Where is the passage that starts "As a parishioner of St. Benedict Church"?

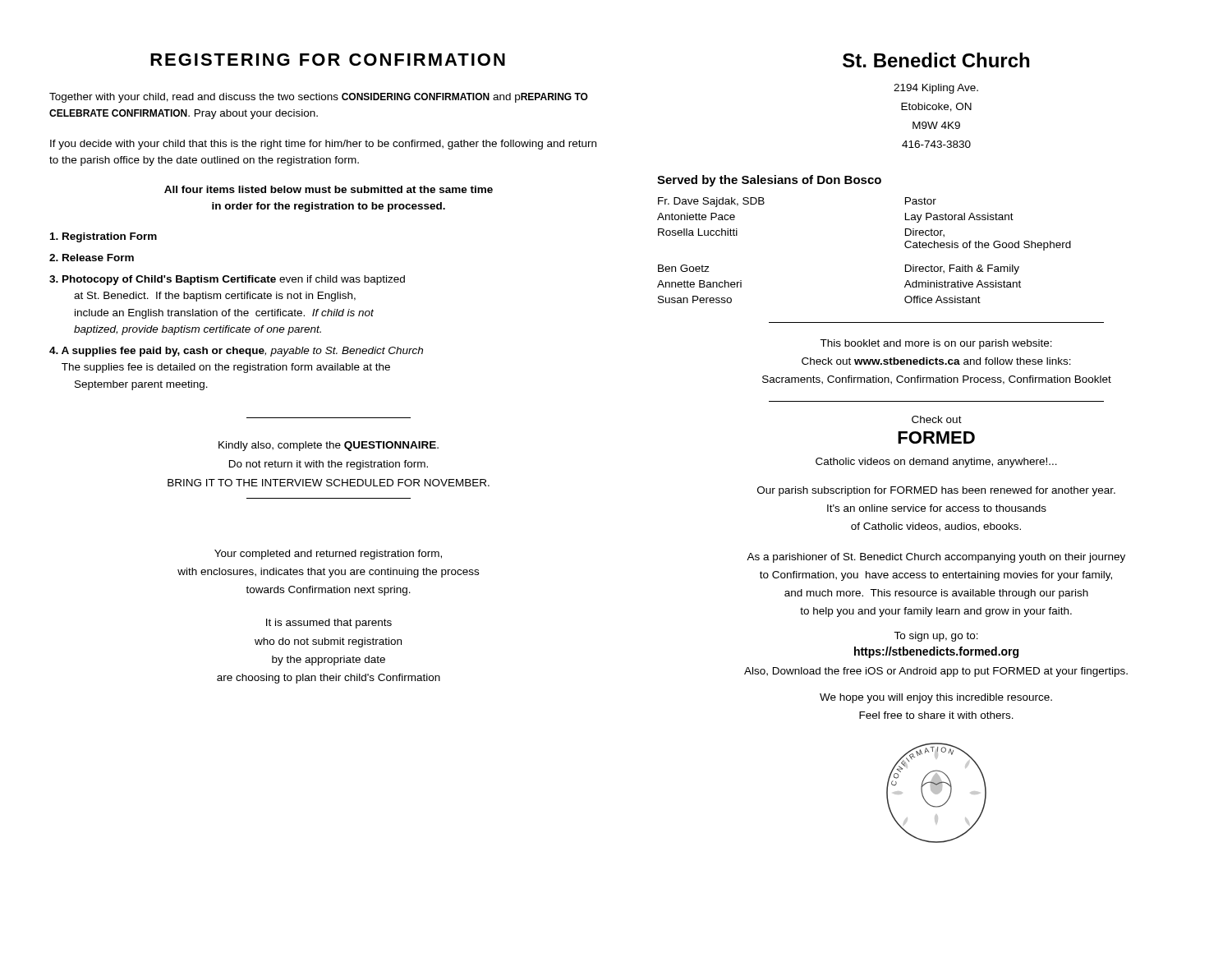[936, 584]
